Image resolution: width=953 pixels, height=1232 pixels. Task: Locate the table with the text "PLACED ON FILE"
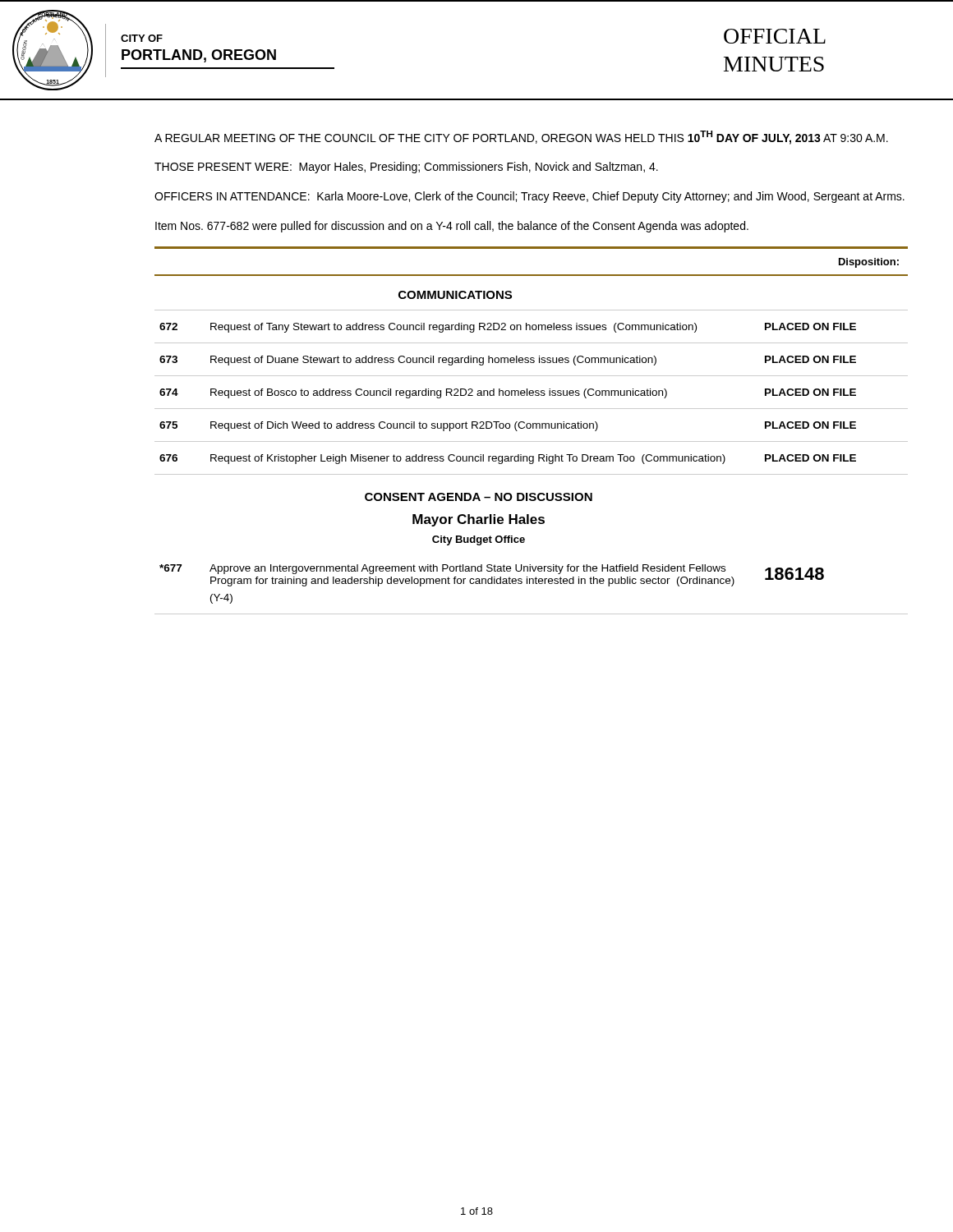[x=531, y=431]
